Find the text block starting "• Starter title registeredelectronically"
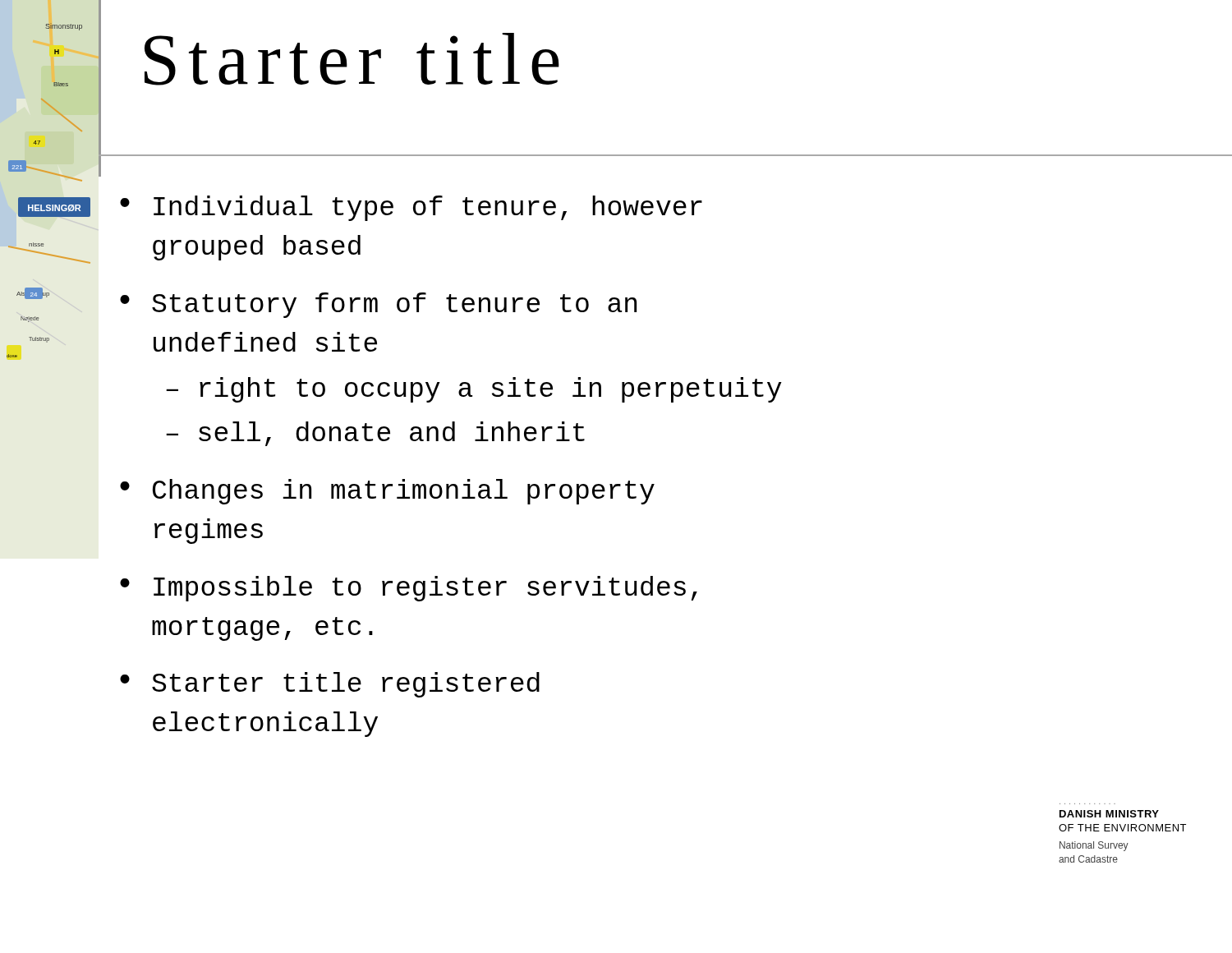Viewport: 1232px width, 953px height. click(328, 705)
